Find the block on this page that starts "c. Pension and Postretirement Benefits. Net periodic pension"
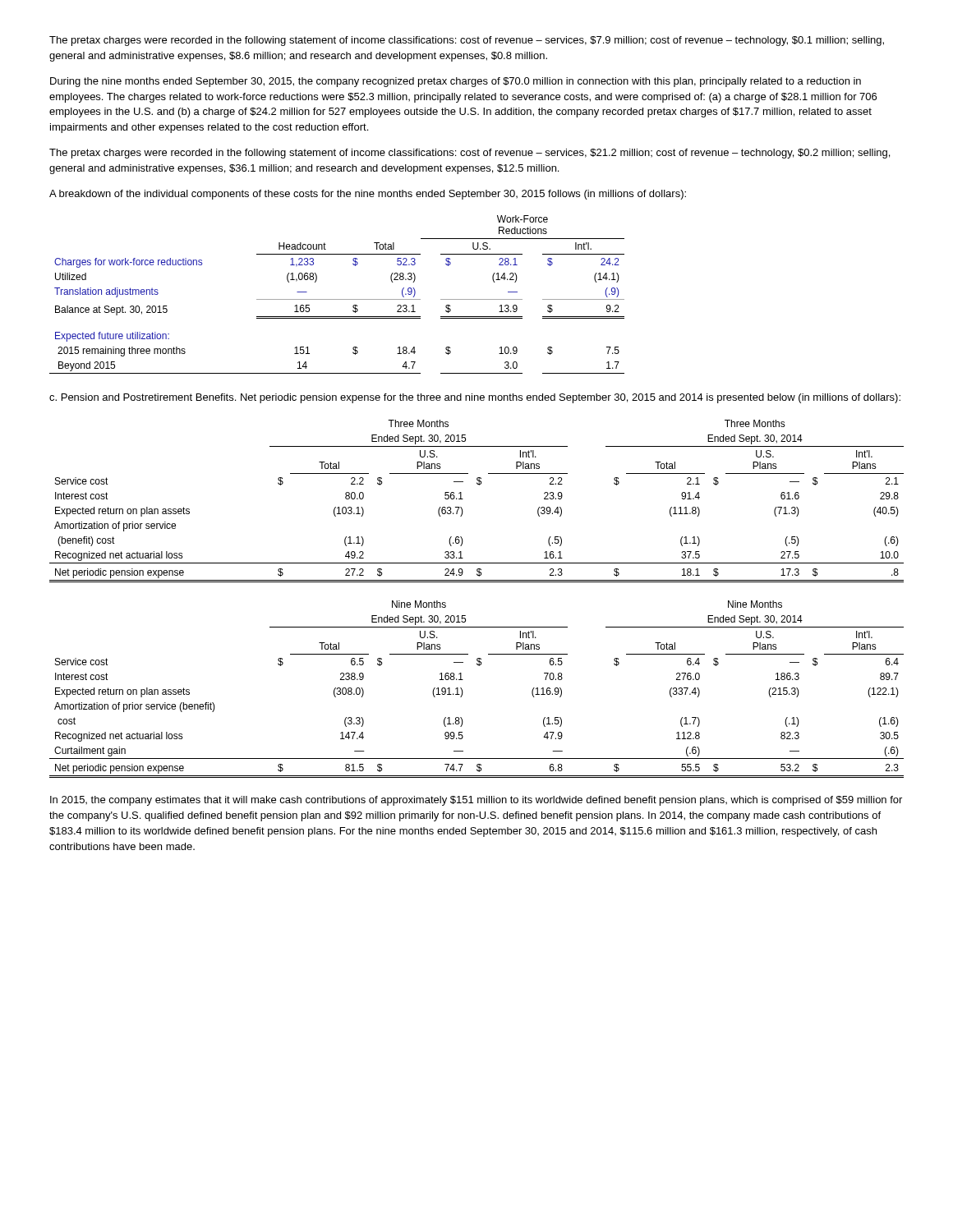The width and height of the screenshot is (953, 1232). pyautogui.click(x=475, y=397)
